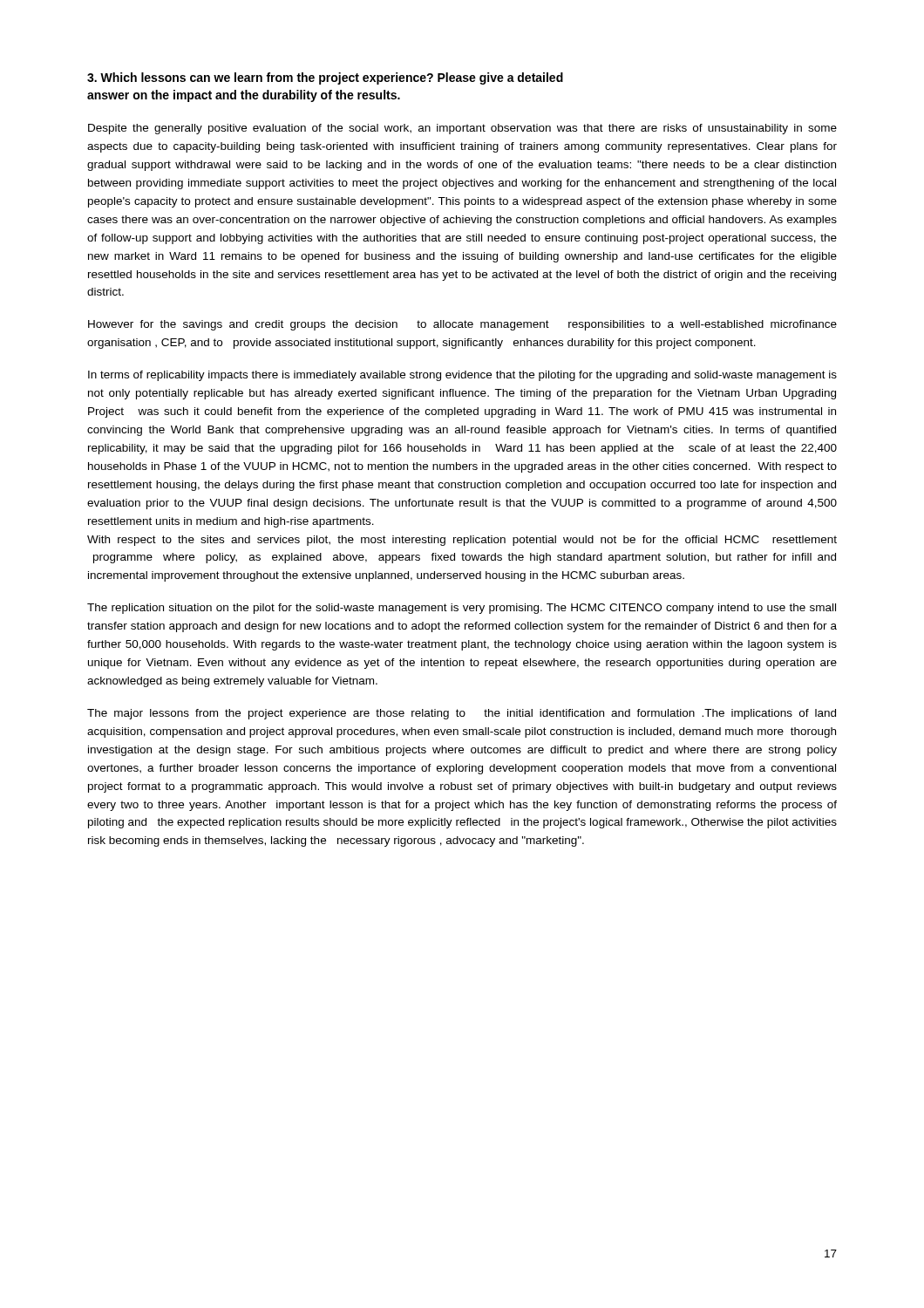Viewport: 924px width, 1308px height.
Task: Locate the block of text that opens with "Despite the generally positive"
Action: coord(462,210)
